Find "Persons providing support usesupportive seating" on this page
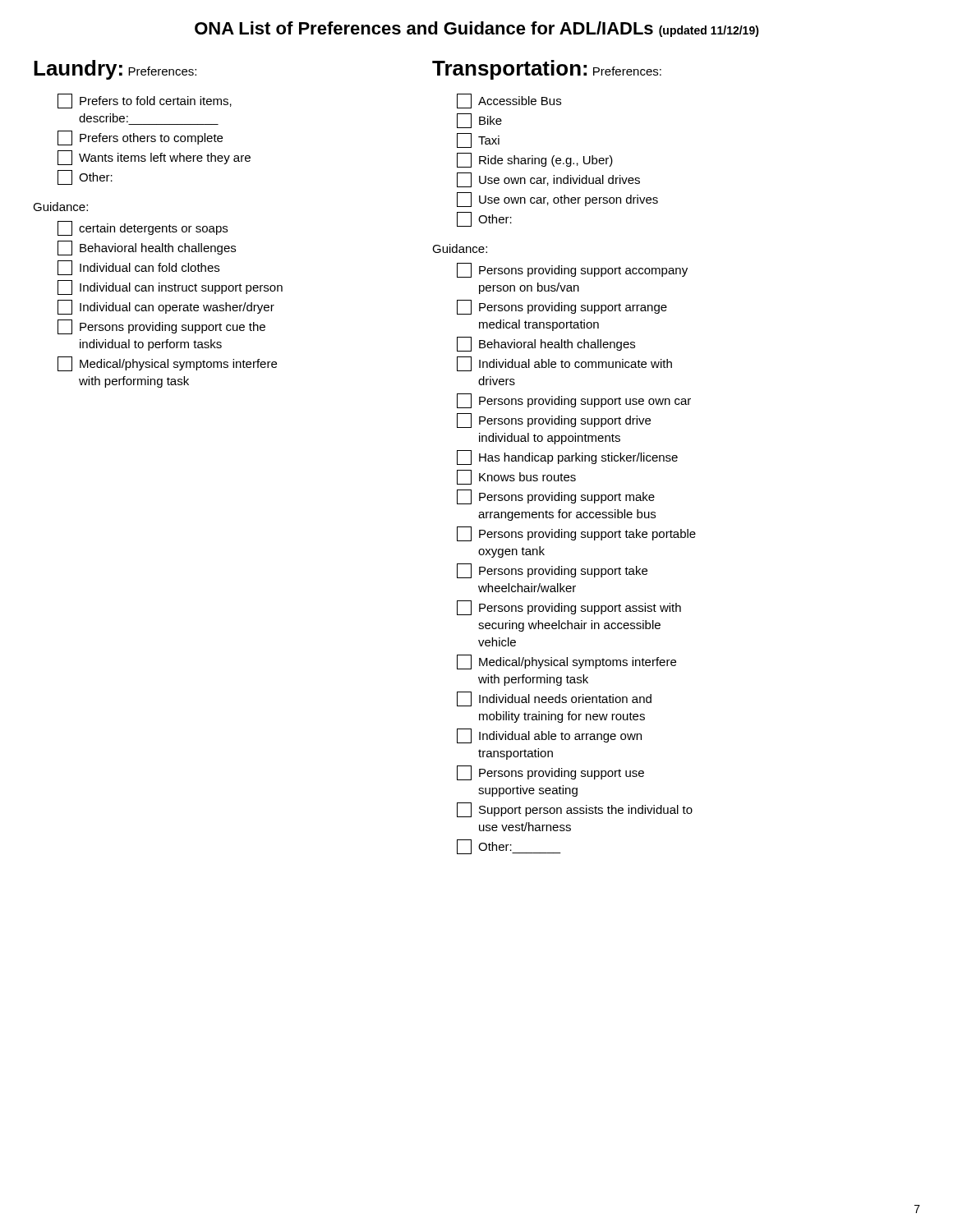 pyautogui.click(x=550, y=773)
